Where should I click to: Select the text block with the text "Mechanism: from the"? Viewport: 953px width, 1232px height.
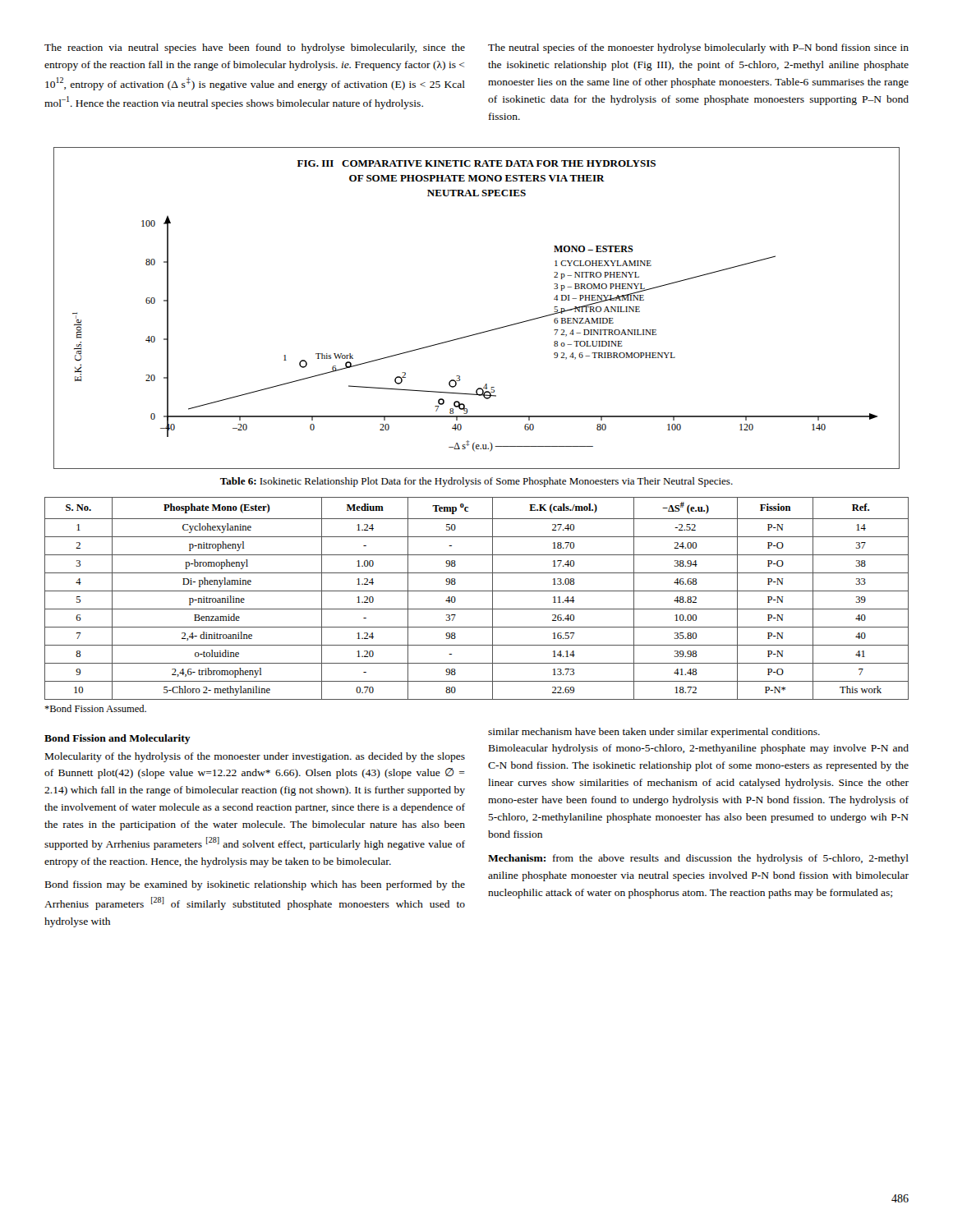click(698, 875)
